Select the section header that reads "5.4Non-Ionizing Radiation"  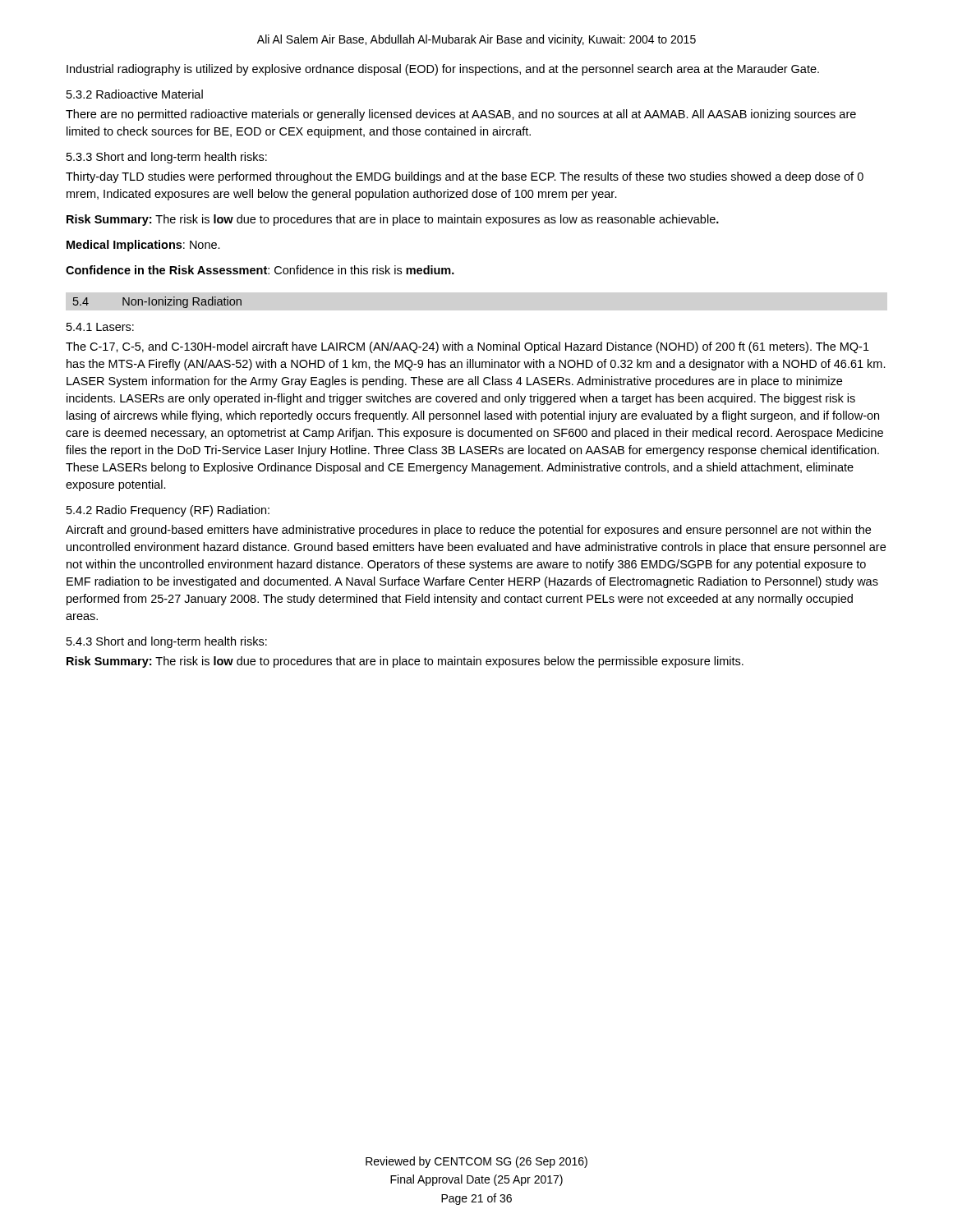pos(157,302)
